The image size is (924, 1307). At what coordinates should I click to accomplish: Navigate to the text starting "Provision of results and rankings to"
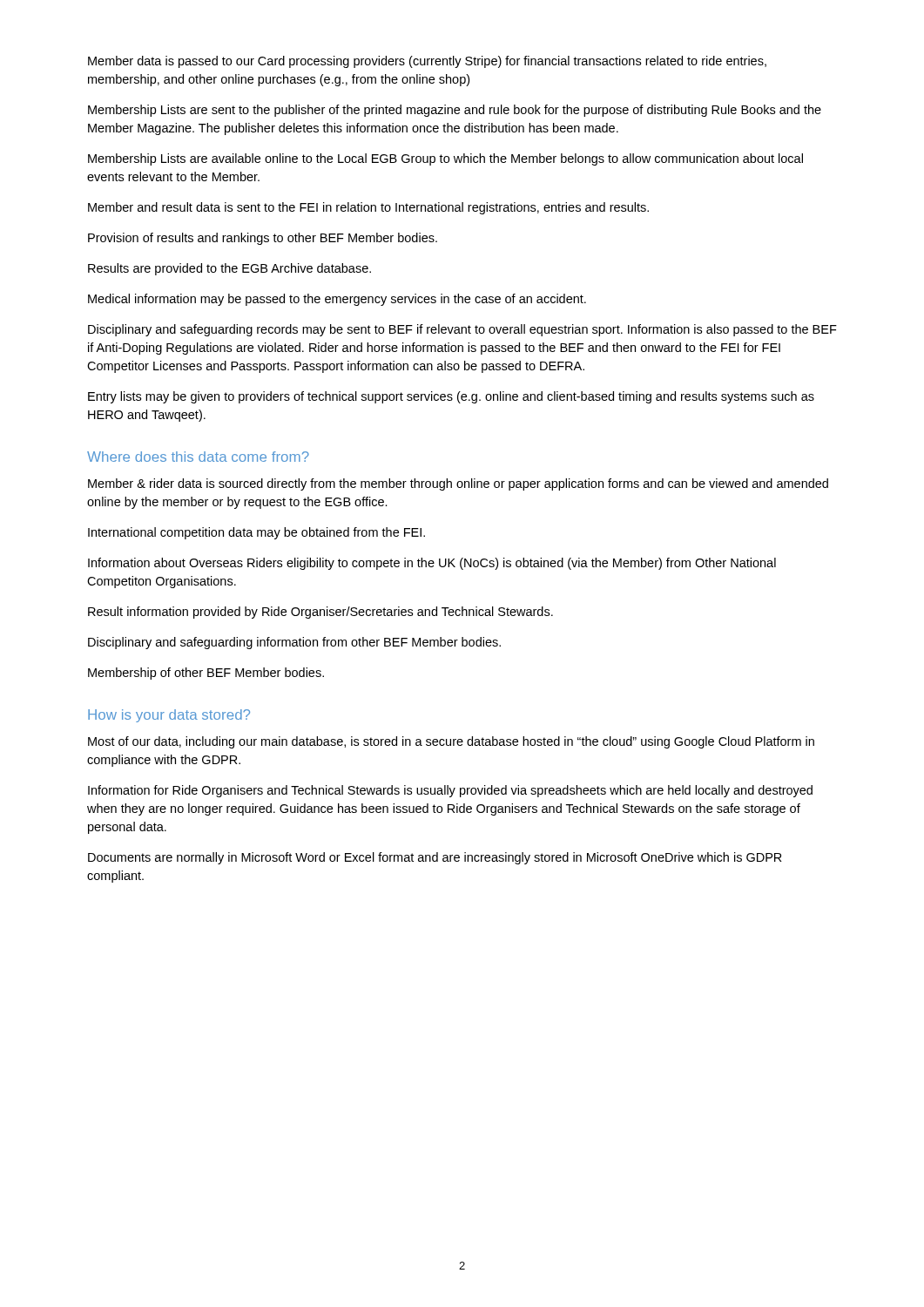coord(263,238)
